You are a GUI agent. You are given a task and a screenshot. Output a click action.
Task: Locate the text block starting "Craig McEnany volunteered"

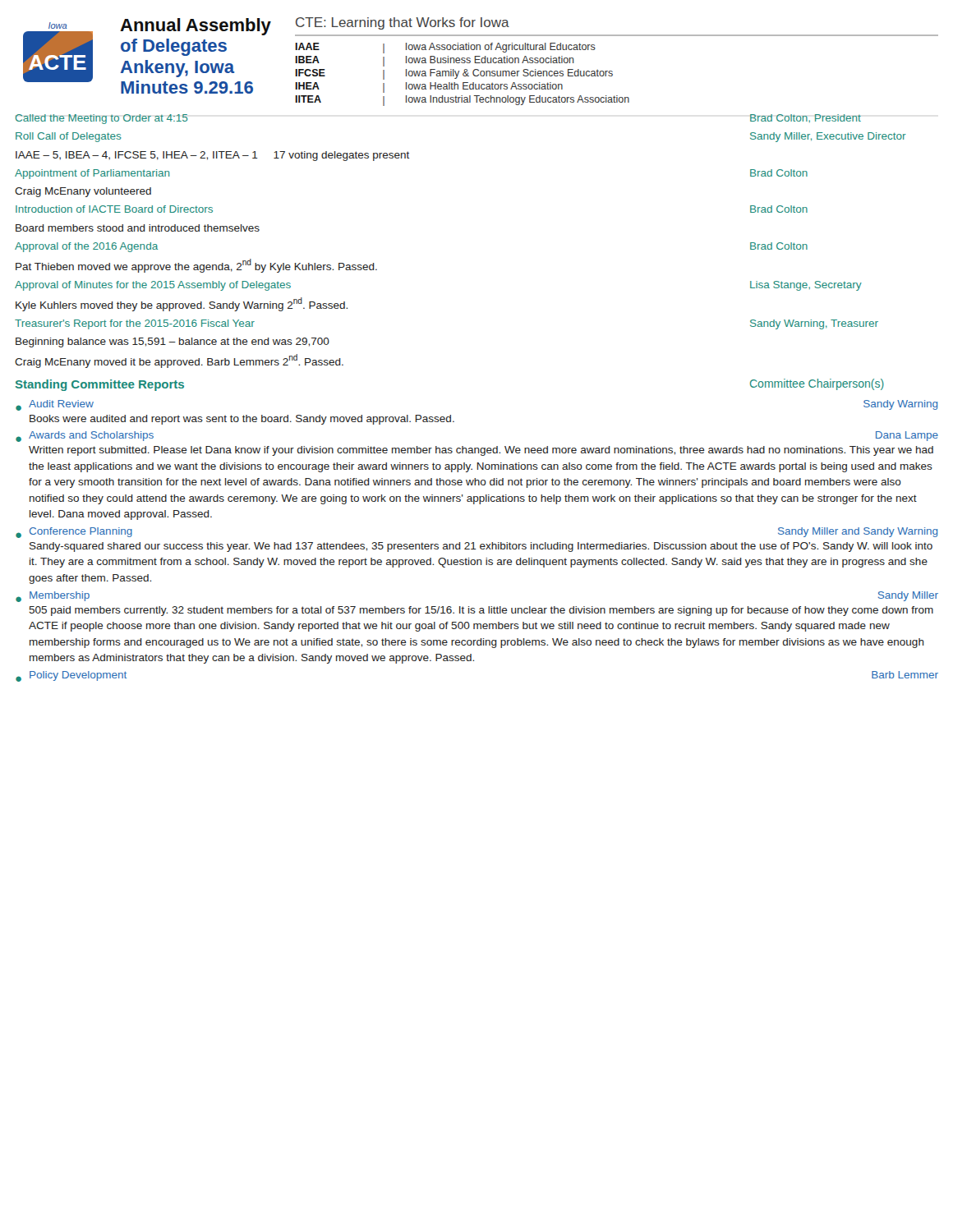tap(83, 191)
